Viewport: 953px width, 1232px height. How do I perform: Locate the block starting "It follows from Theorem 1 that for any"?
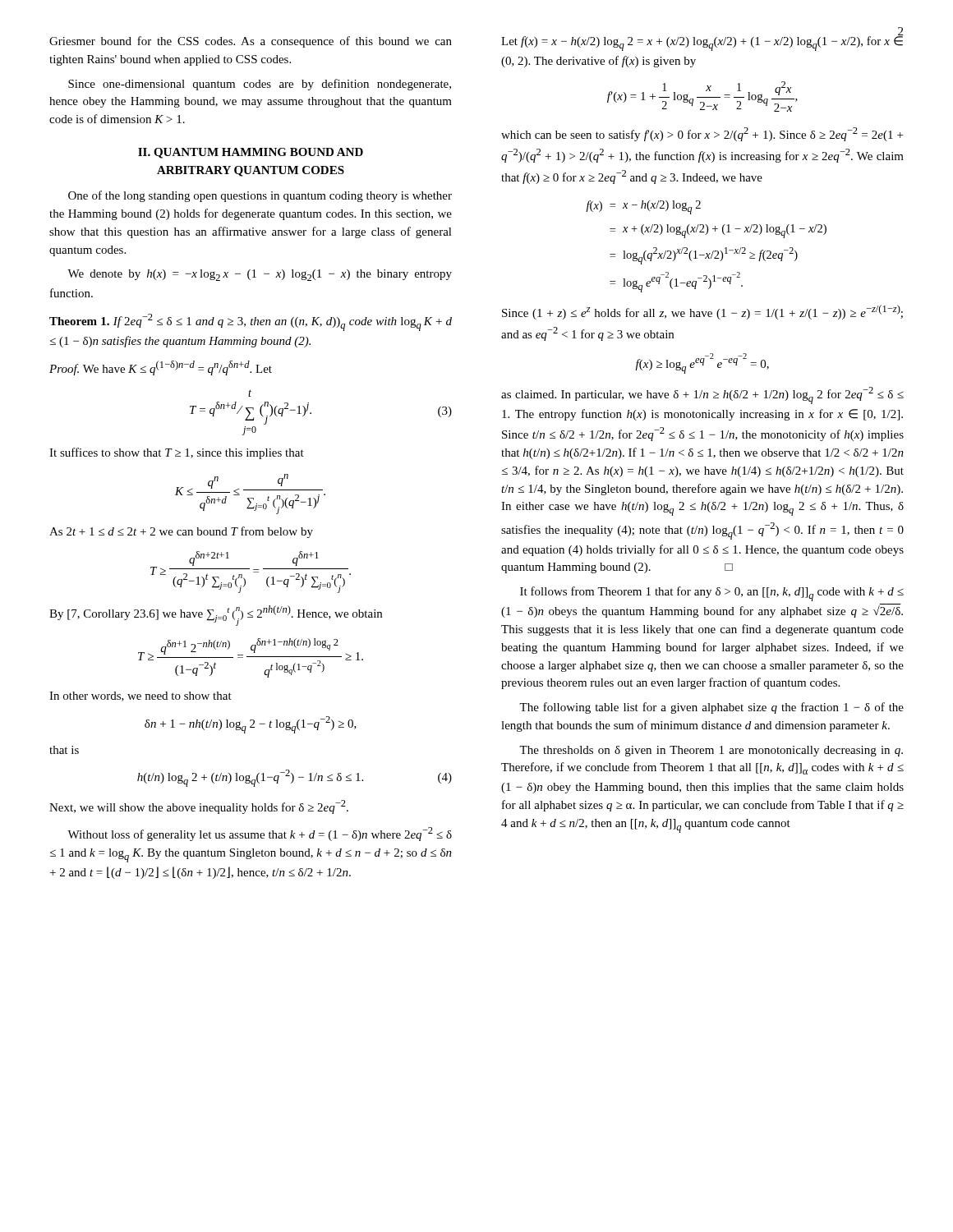[x=702, y=709]
